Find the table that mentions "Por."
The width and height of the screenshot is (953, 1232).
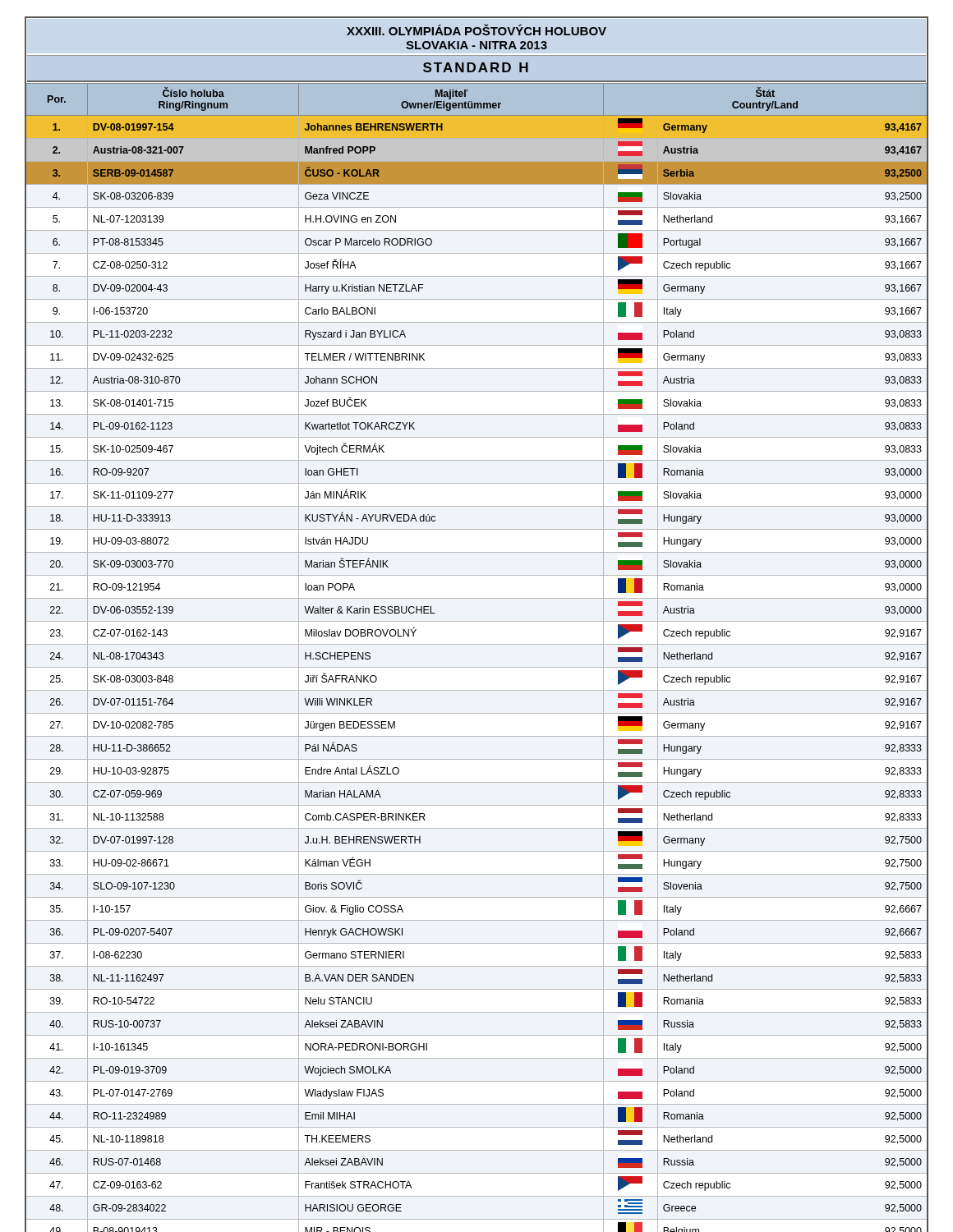click(x=56, y=99)
